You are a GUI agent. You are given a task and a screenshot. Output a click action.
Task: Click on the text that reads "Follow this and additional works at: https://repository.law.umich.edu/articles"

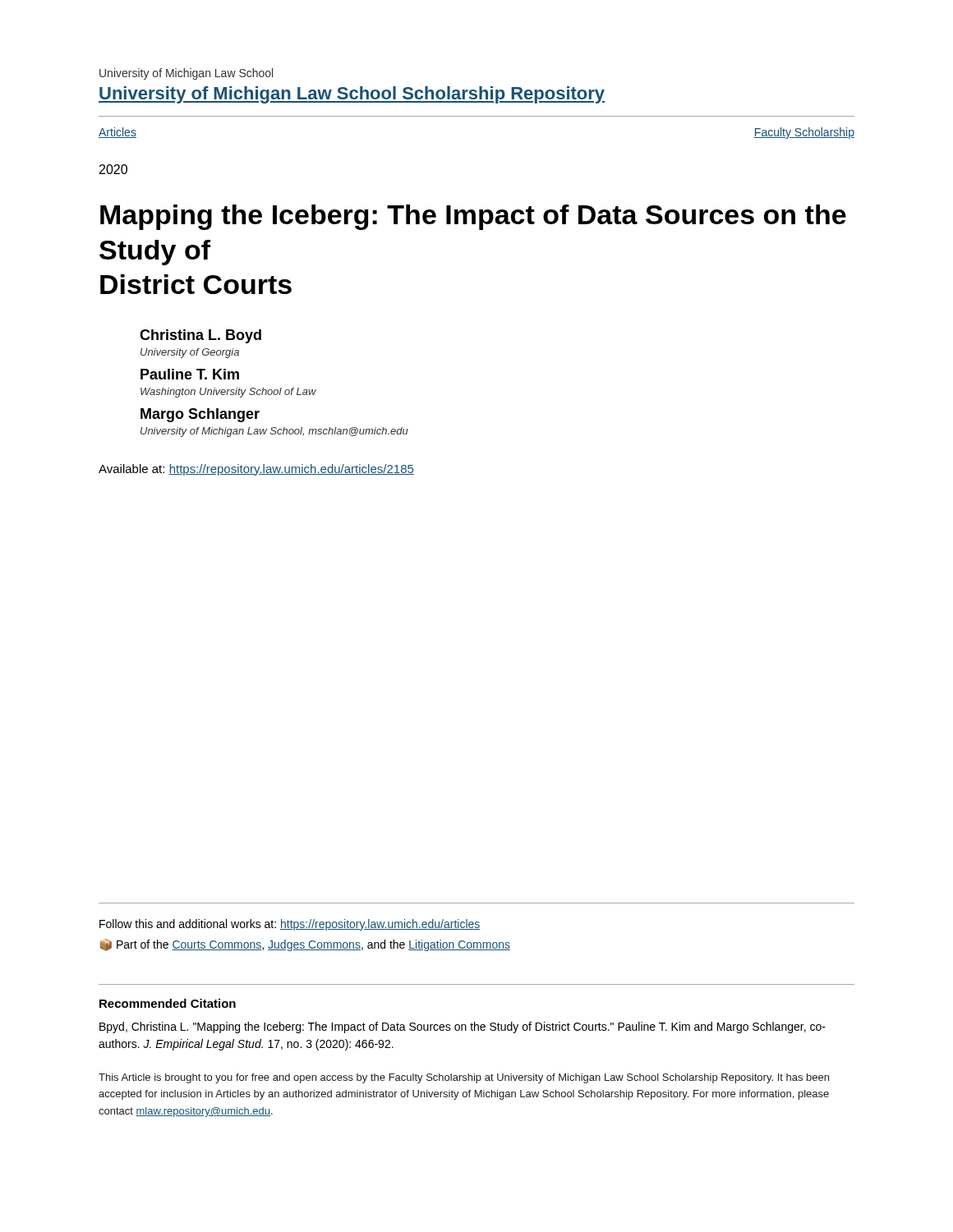(289, 924)
